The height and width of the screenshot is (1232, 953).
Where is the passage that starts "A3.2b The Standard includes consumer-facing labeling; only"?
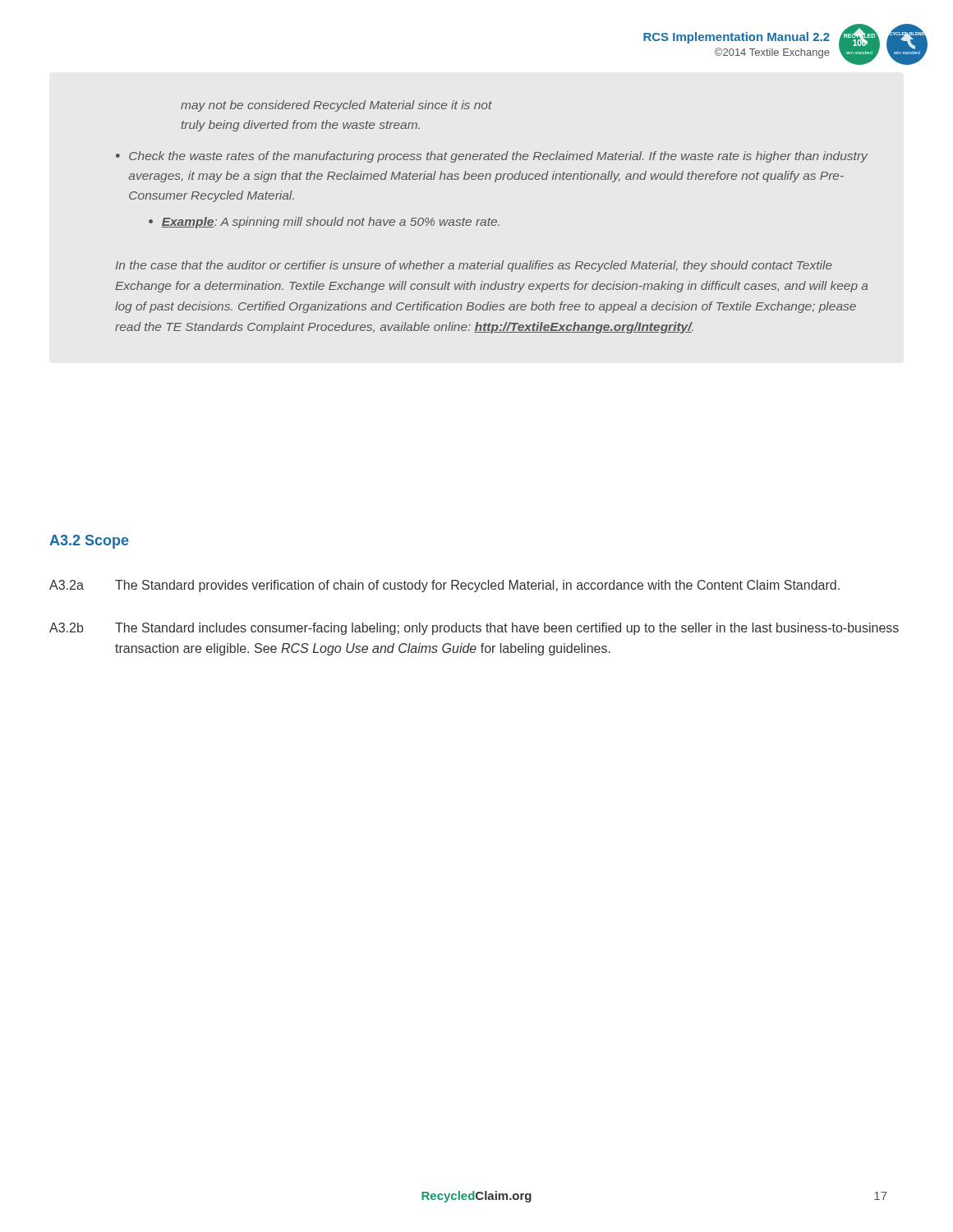(476, 638)
